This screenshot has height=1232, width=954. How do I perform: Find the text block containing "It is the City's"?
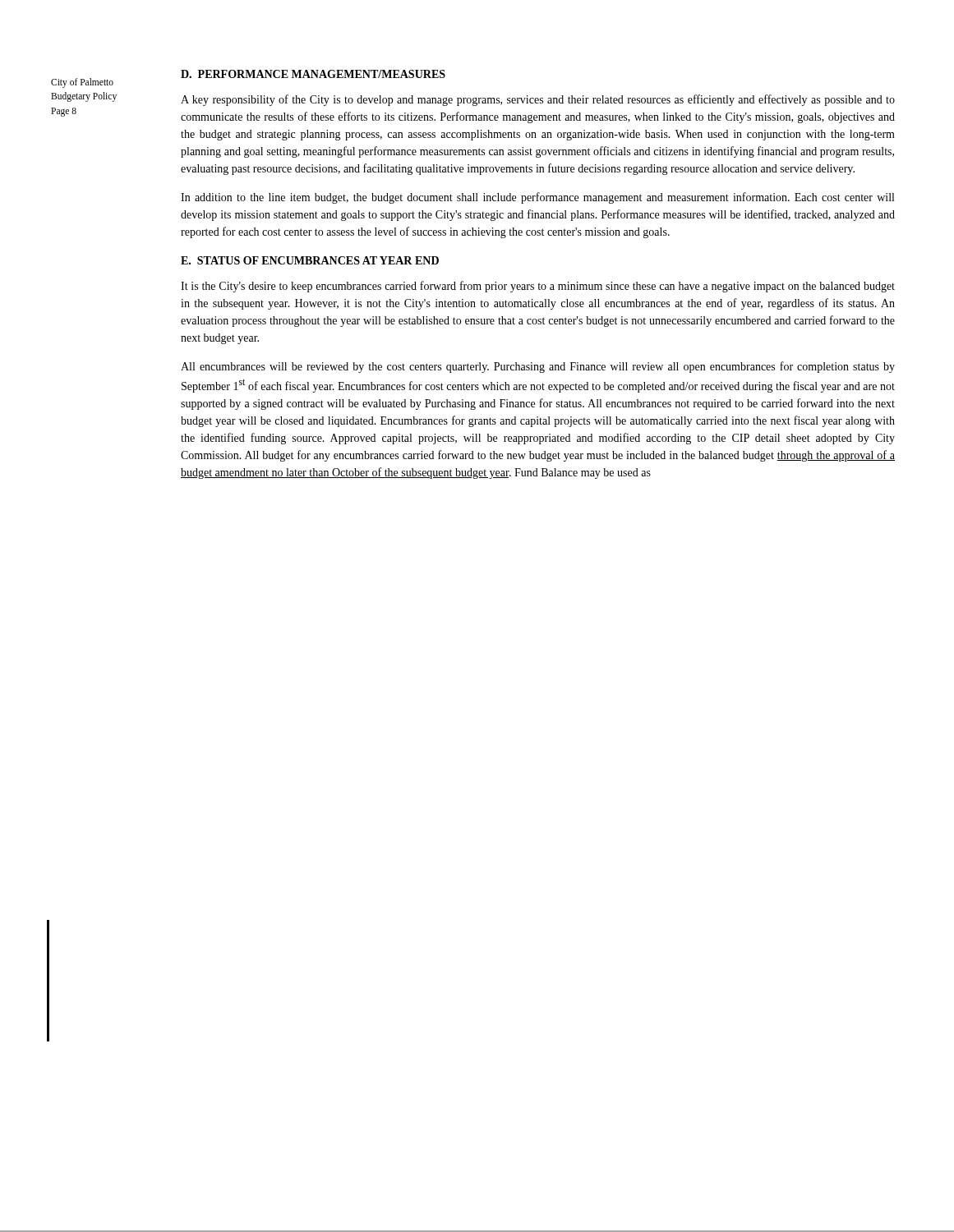(x=538, y=312)
